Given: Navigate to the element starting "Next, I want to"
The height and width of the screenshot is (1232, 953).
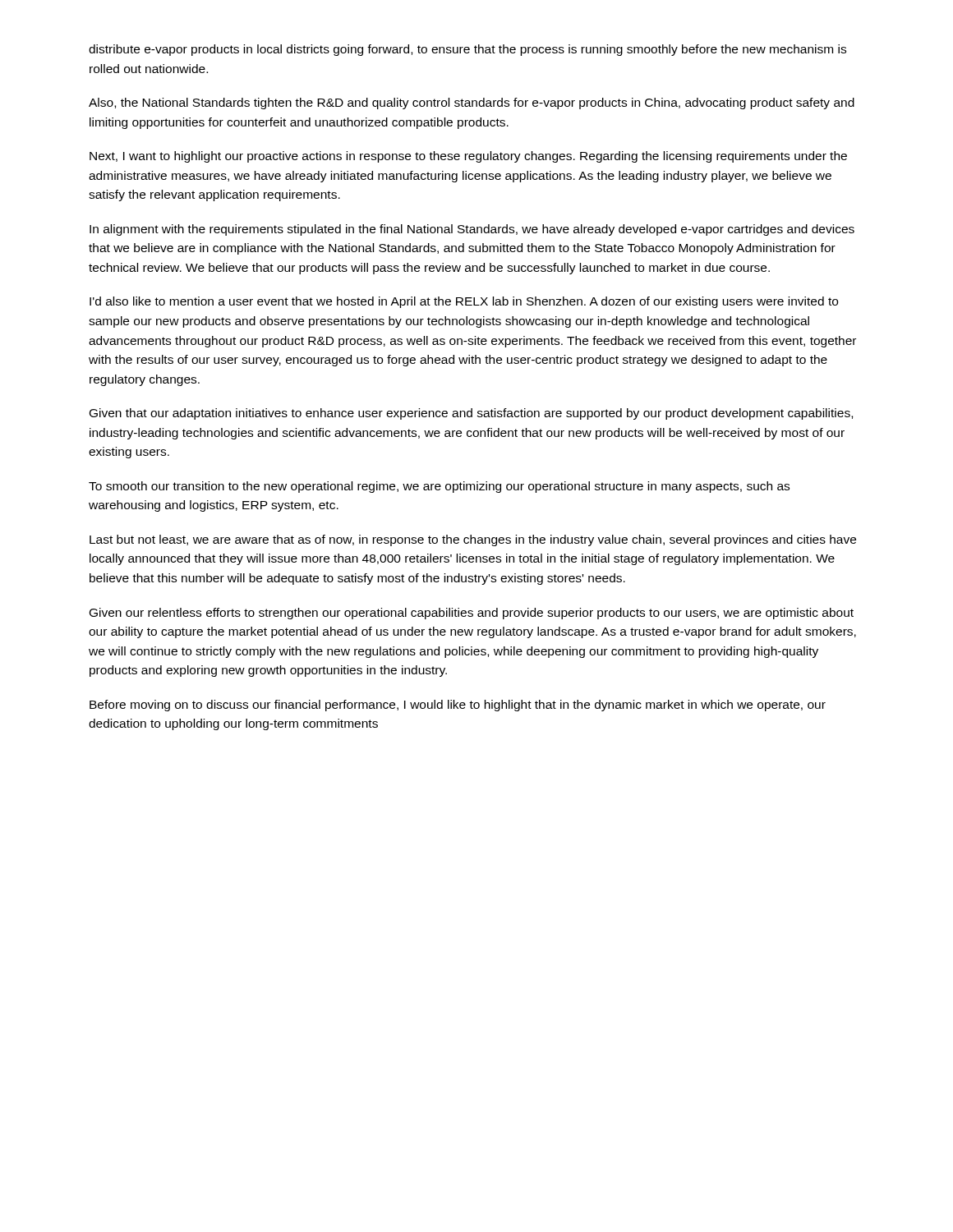Looking at the screenshot, I should tap(468, 175).
